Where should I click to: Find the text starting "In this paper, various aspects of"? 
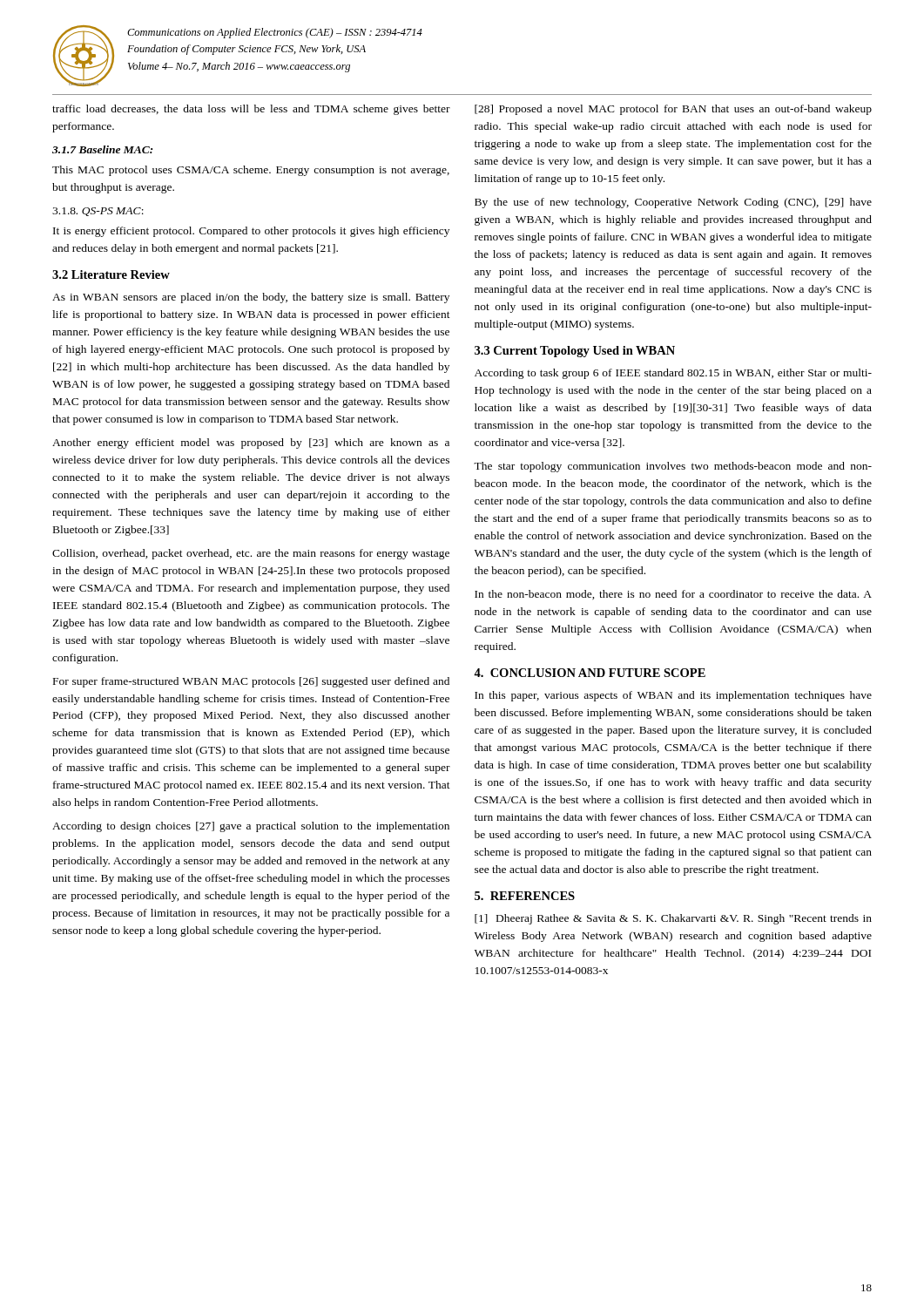pos(673,782)
